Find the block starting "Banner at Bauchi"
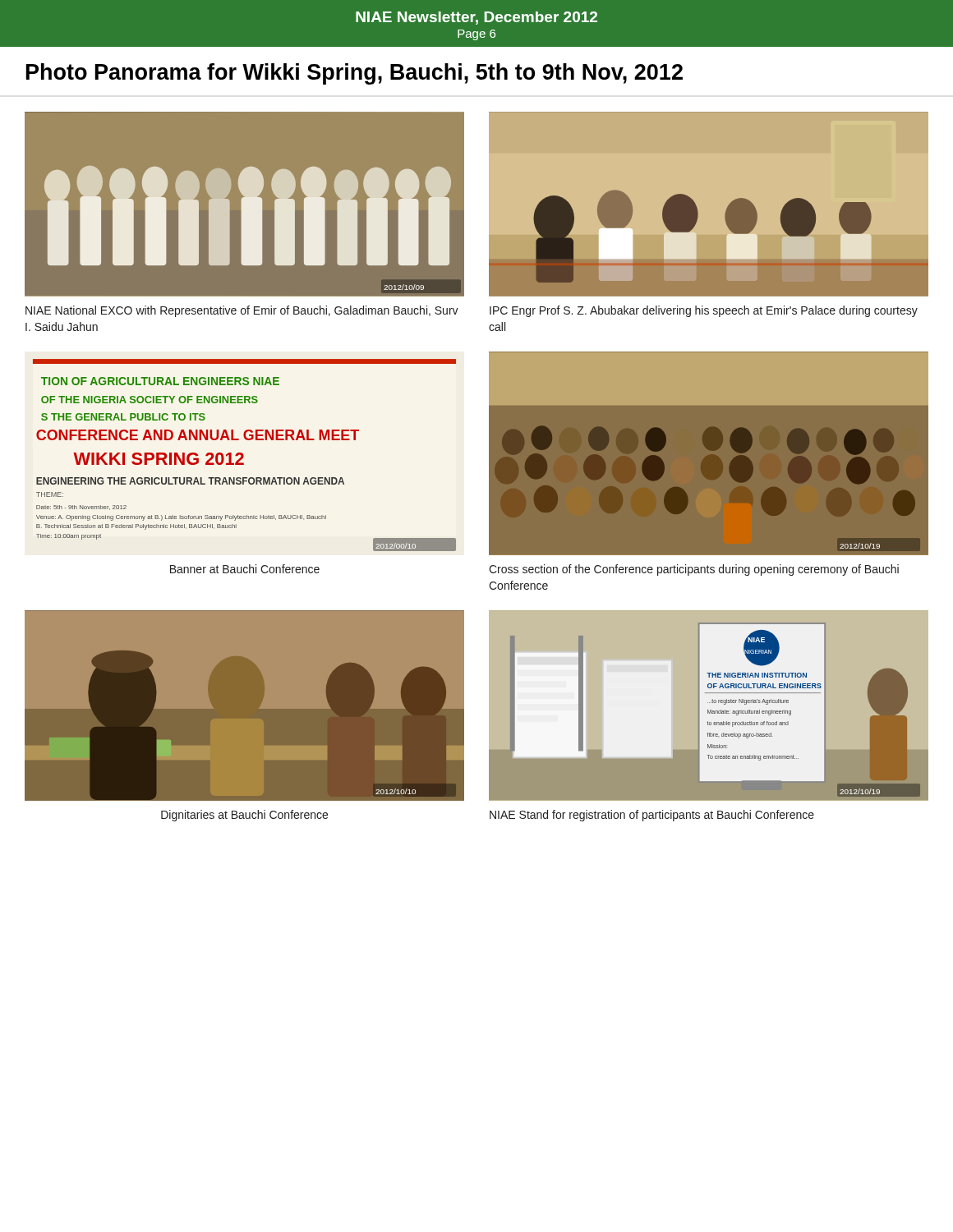The image size is (953, 1232). click(244, 569)
